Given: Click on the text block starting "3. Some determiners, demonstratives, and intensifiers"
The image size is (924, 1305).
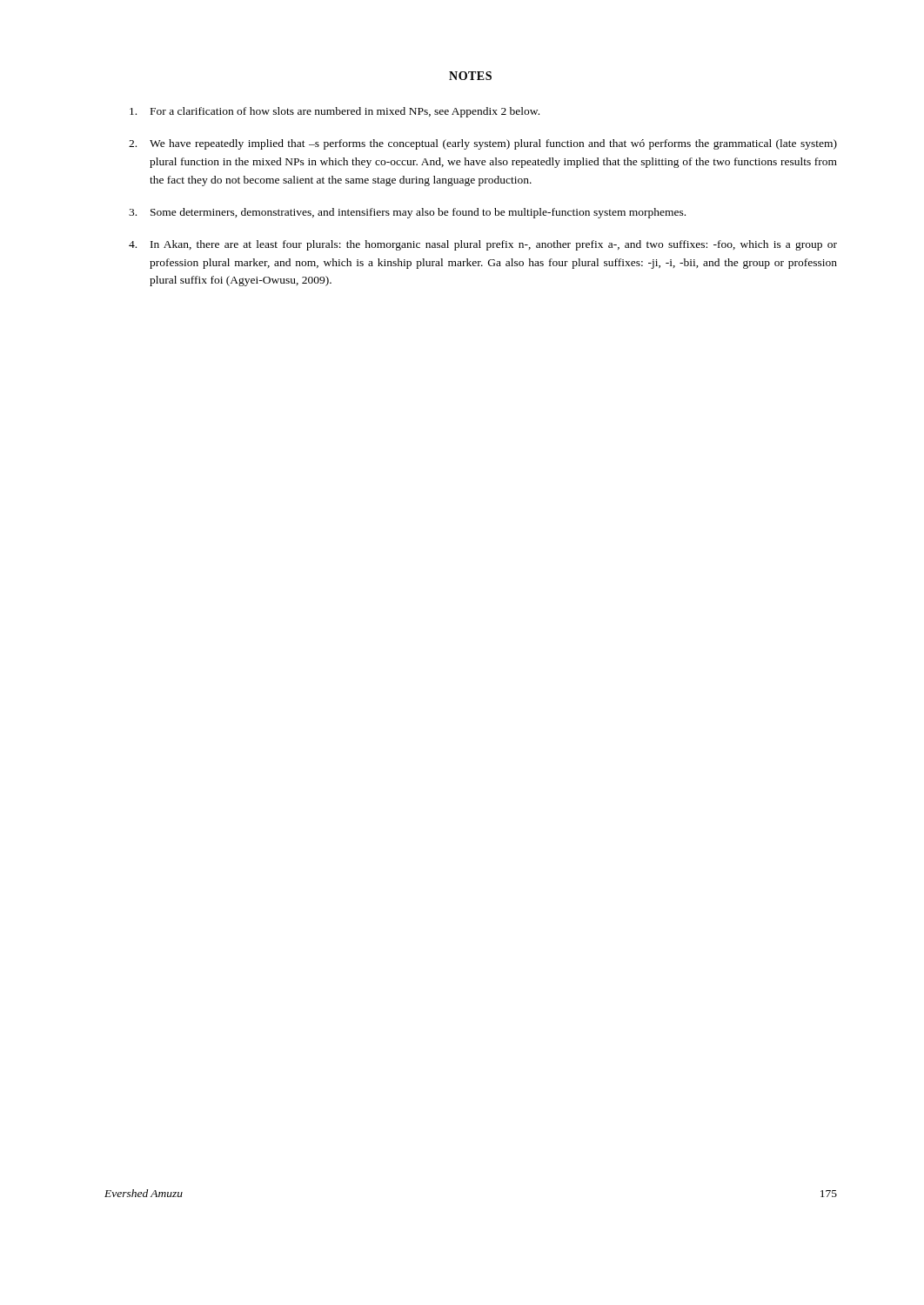Looking at the screenshot, I should point(471,212).
